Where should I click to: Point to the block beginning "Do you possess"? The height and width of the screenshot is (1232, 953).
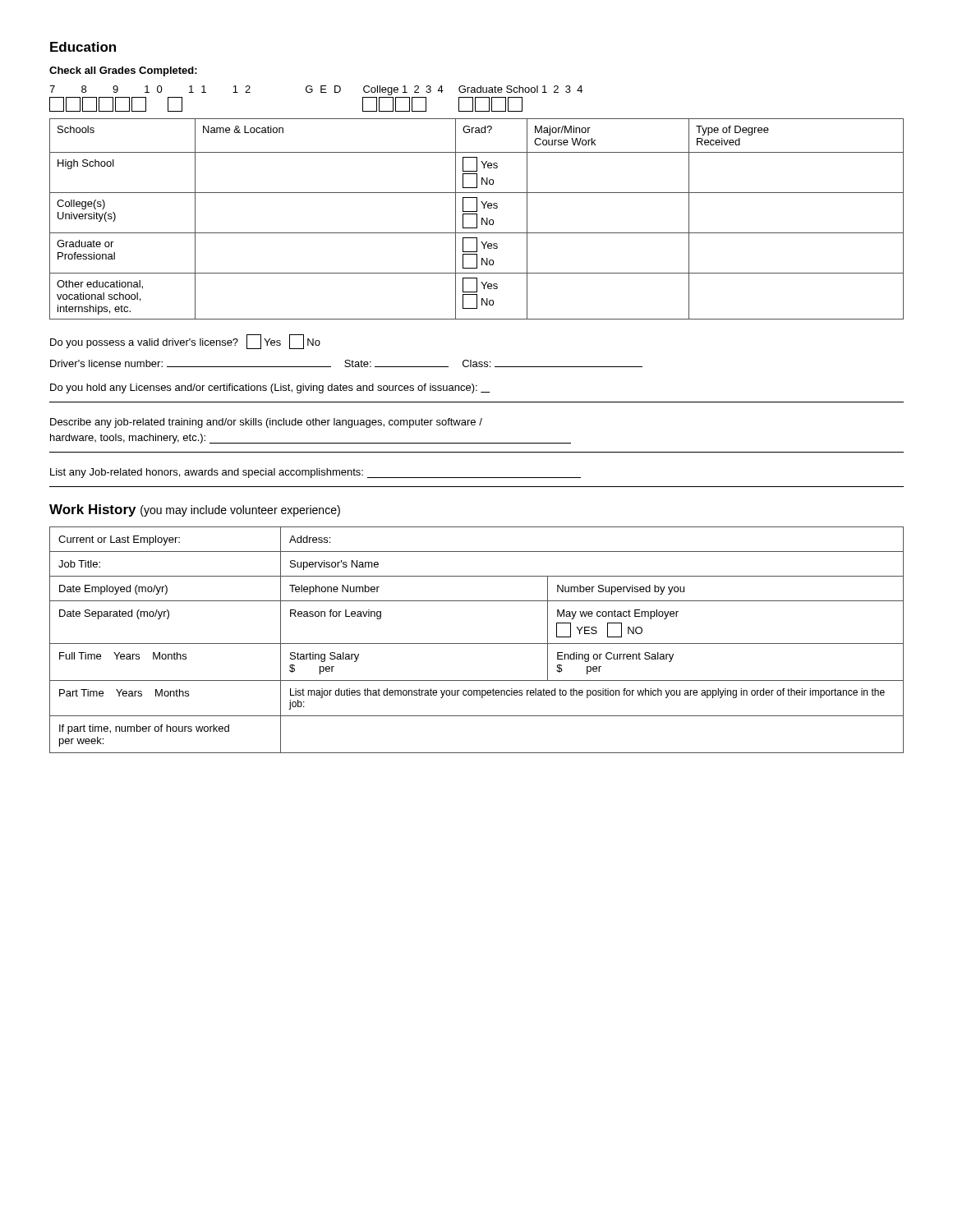point(185,342)
